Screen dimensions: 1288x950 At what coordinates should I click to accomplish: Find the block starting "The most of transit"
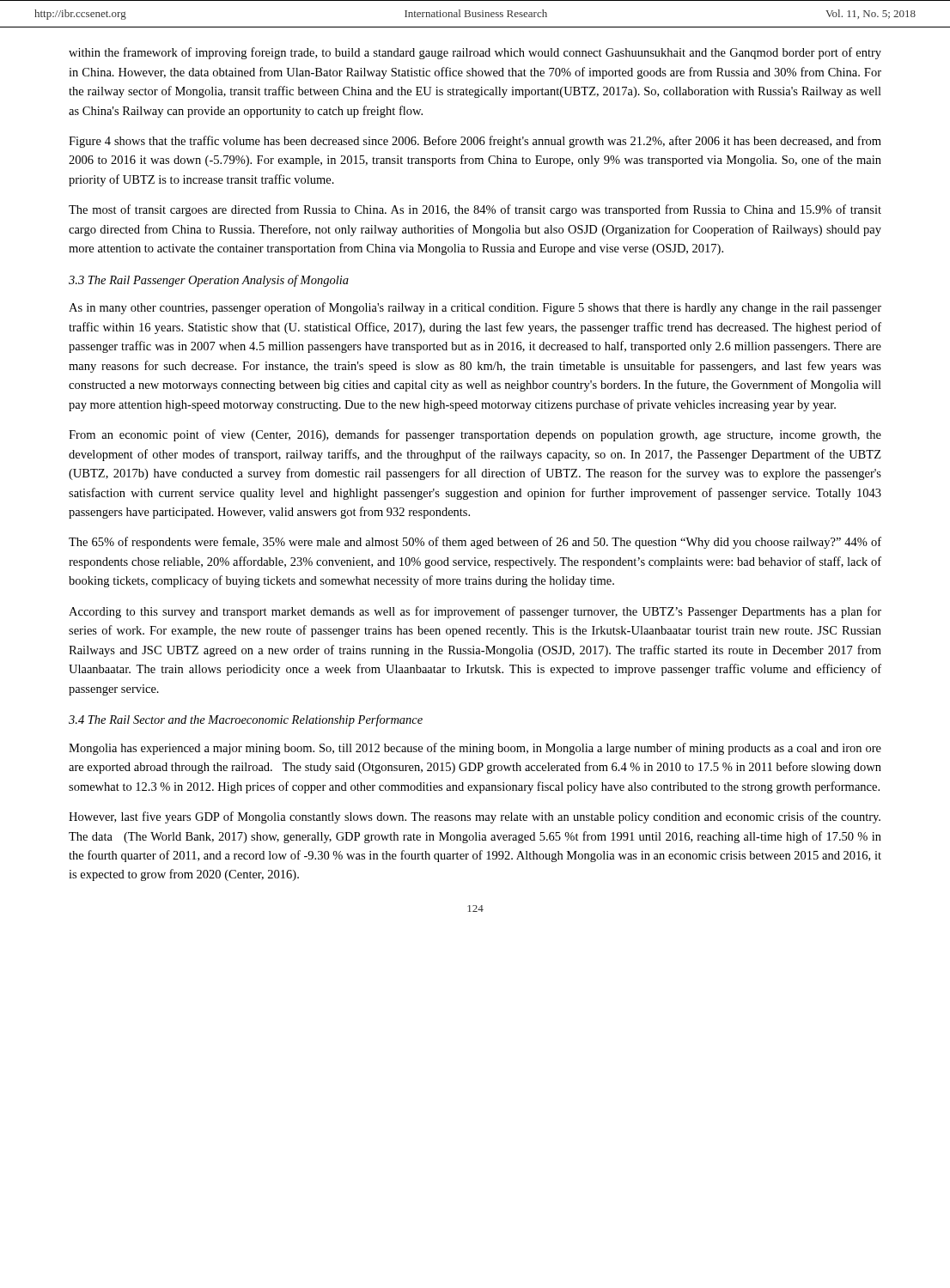tap(475, 229)
